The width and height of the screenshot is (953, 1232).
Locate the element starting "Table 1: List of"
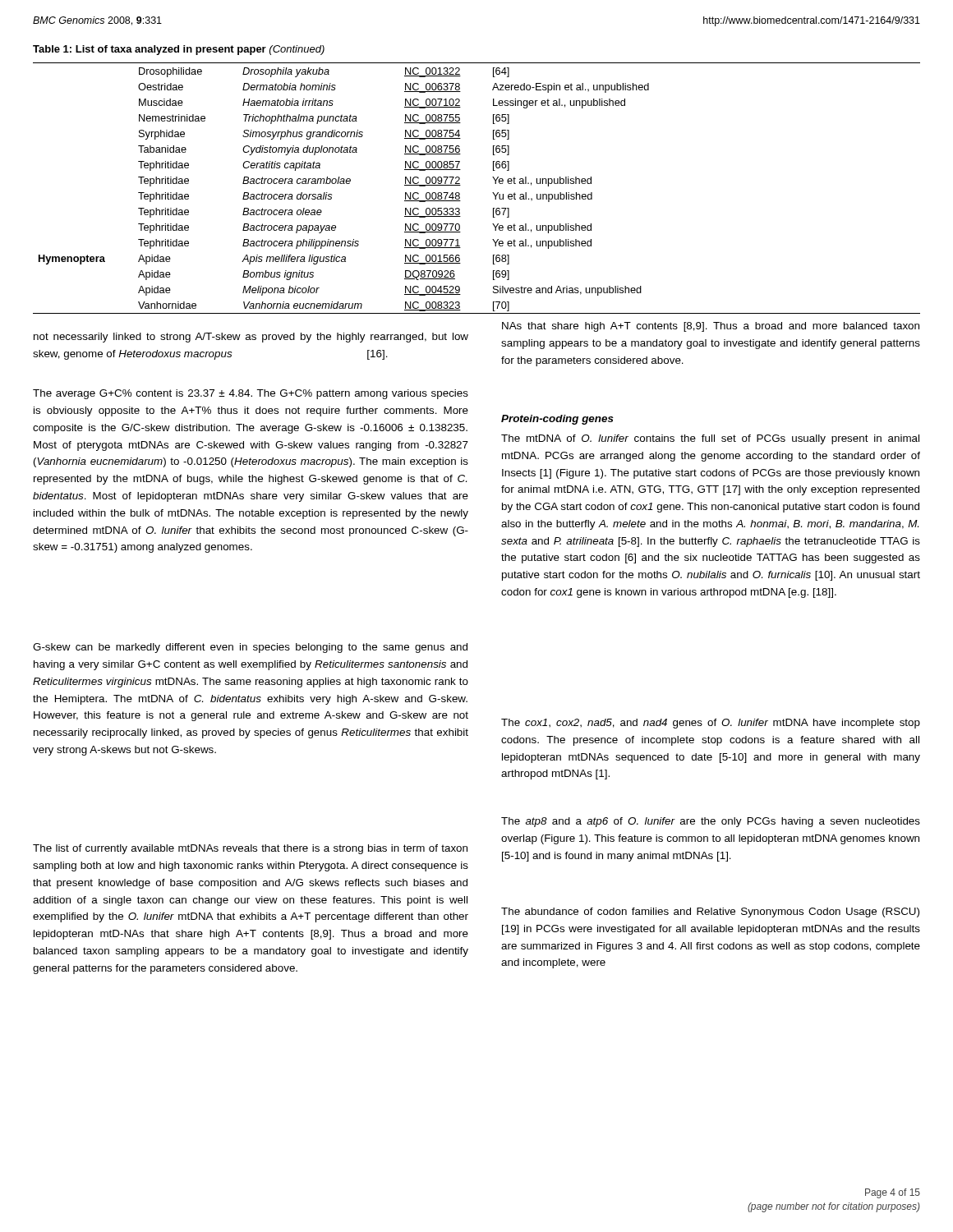pos(179,49)
